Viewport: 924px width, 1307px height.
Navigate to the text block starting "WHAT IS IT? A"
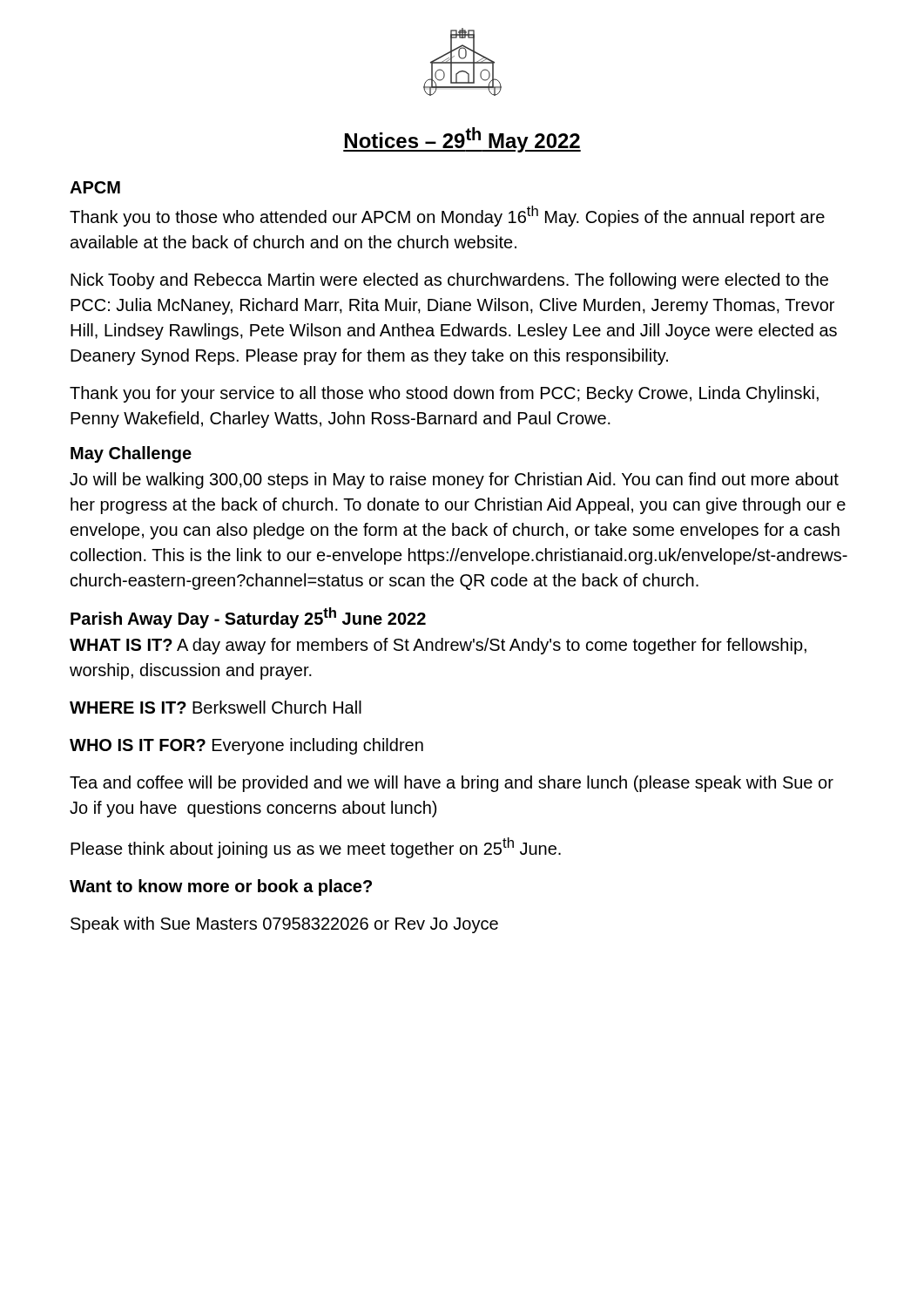[462, 785]
